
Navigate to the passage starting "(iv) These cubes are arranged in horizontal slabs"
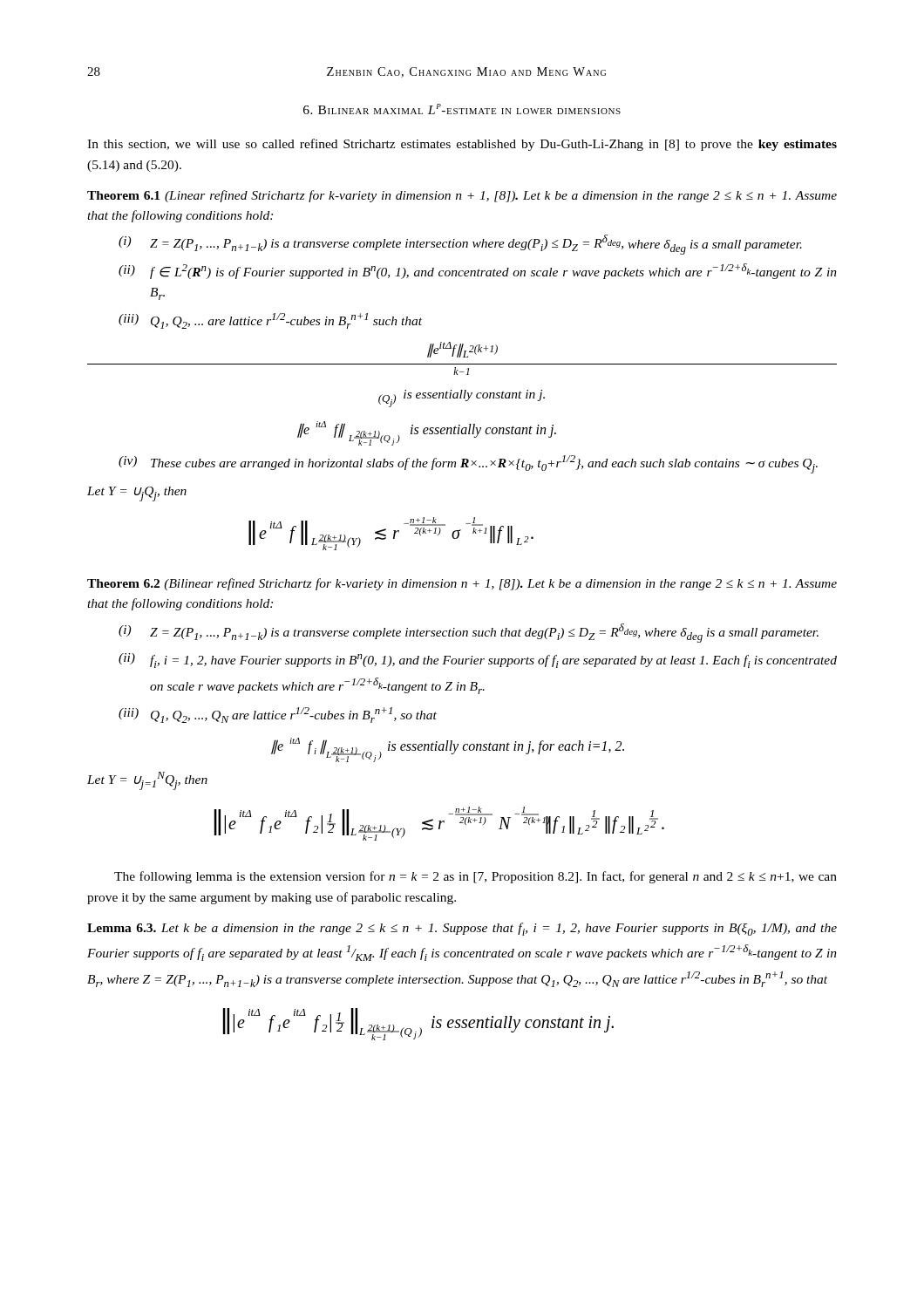point(478,463)
